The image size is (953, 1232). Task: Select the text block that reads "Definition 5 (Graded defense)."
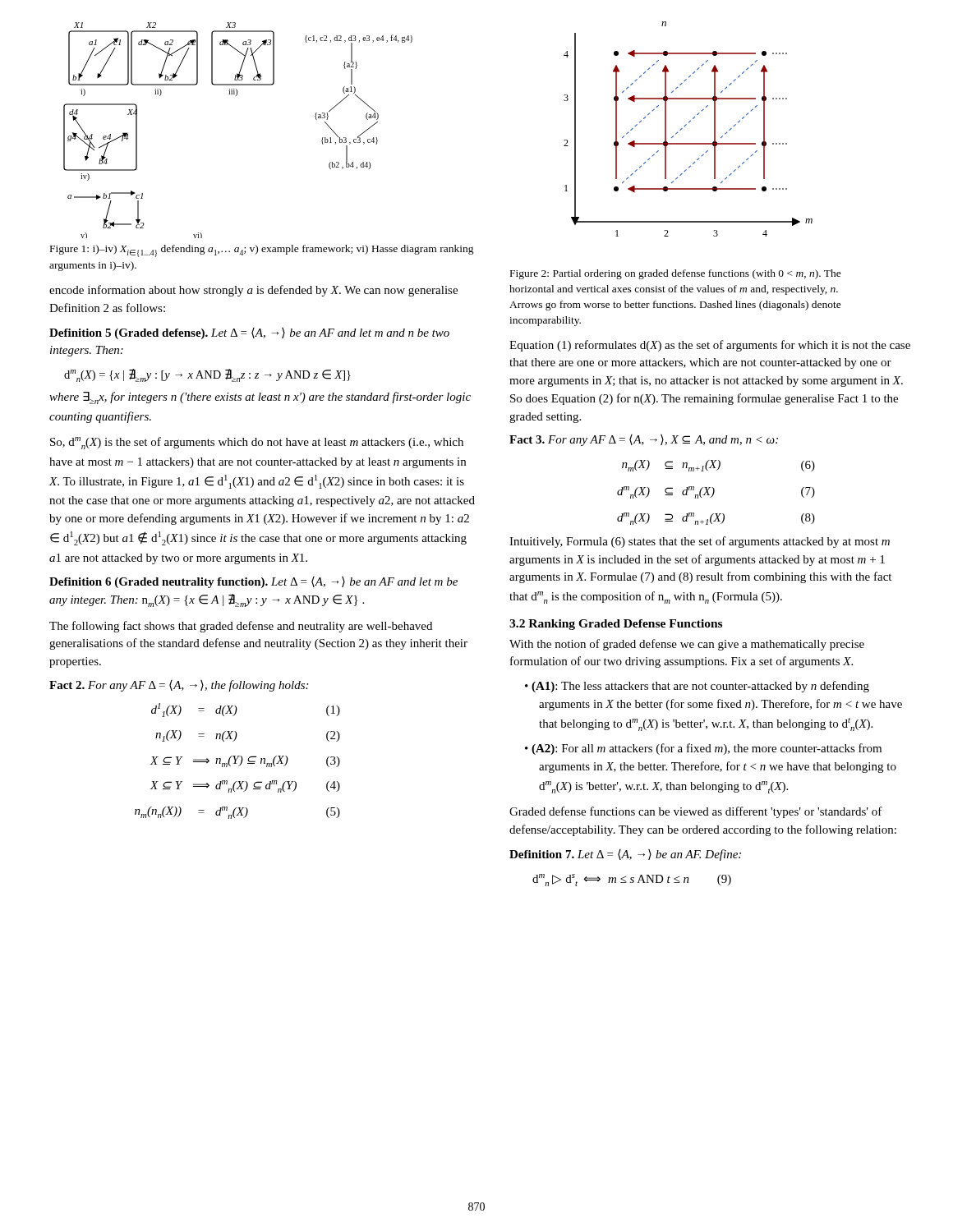[263, 374]
